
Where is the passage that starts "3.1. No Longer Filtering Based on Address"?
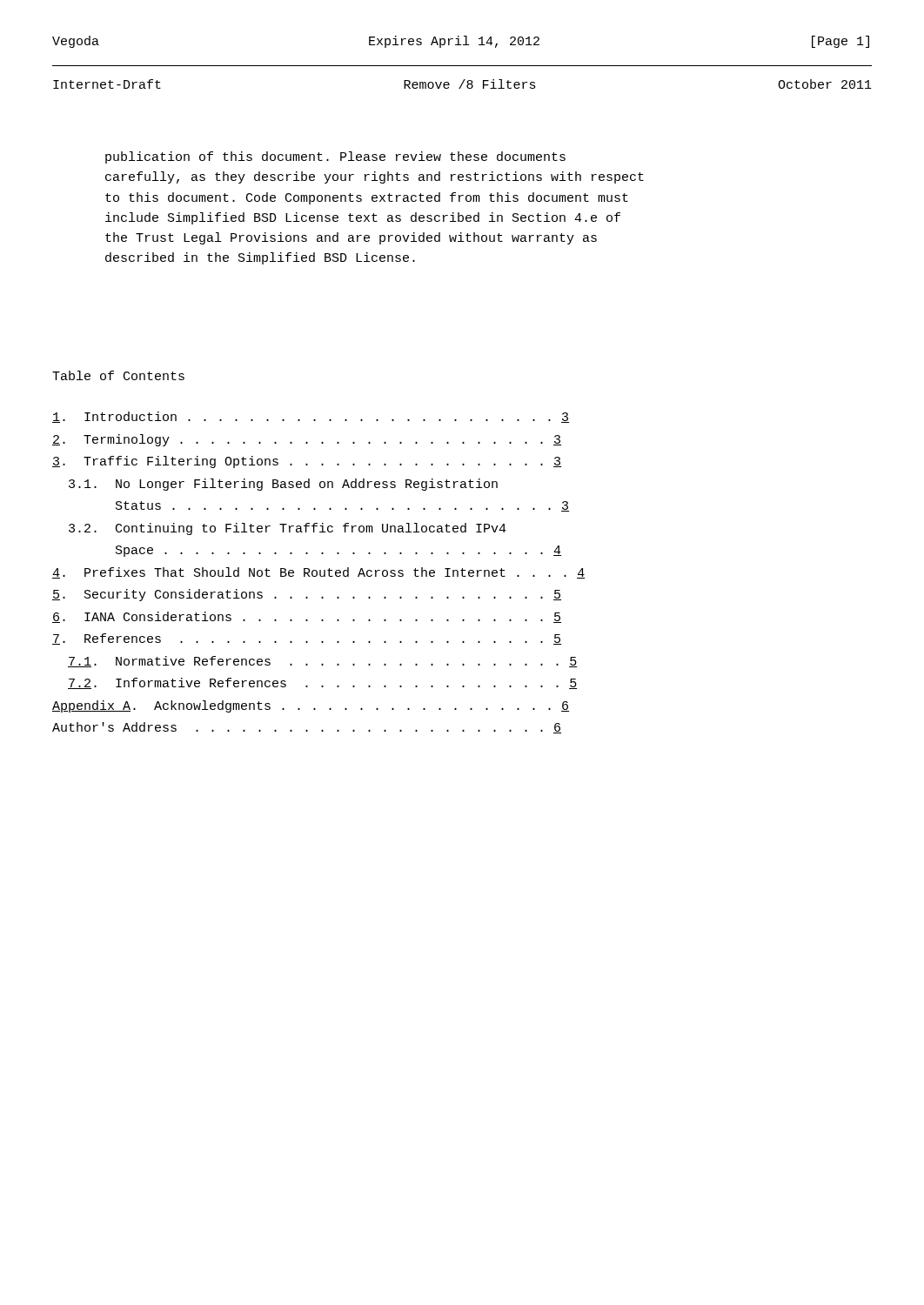pos(311,496)
